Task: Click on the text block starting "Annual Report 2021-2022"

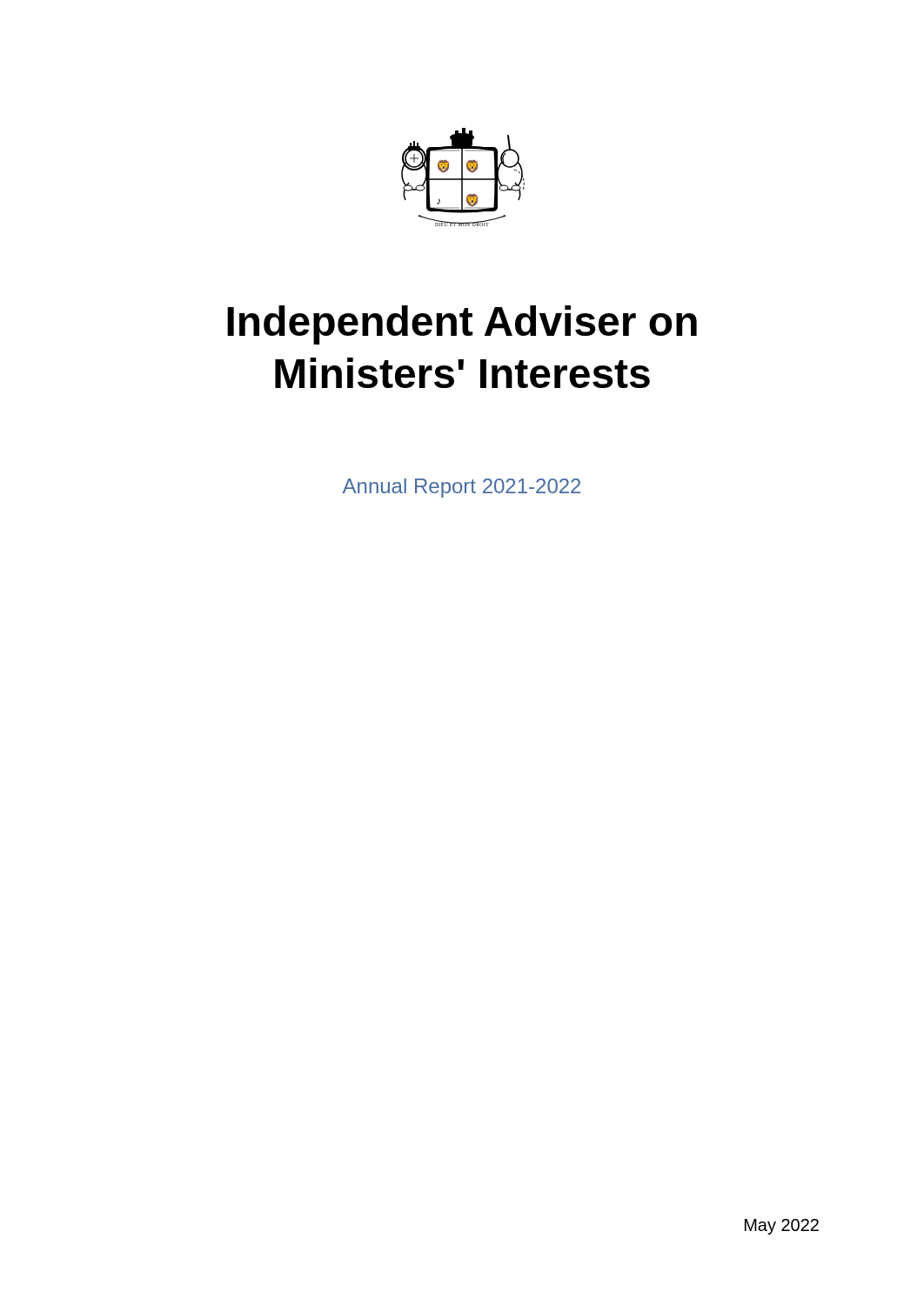Action: click(x=462, y=486)
